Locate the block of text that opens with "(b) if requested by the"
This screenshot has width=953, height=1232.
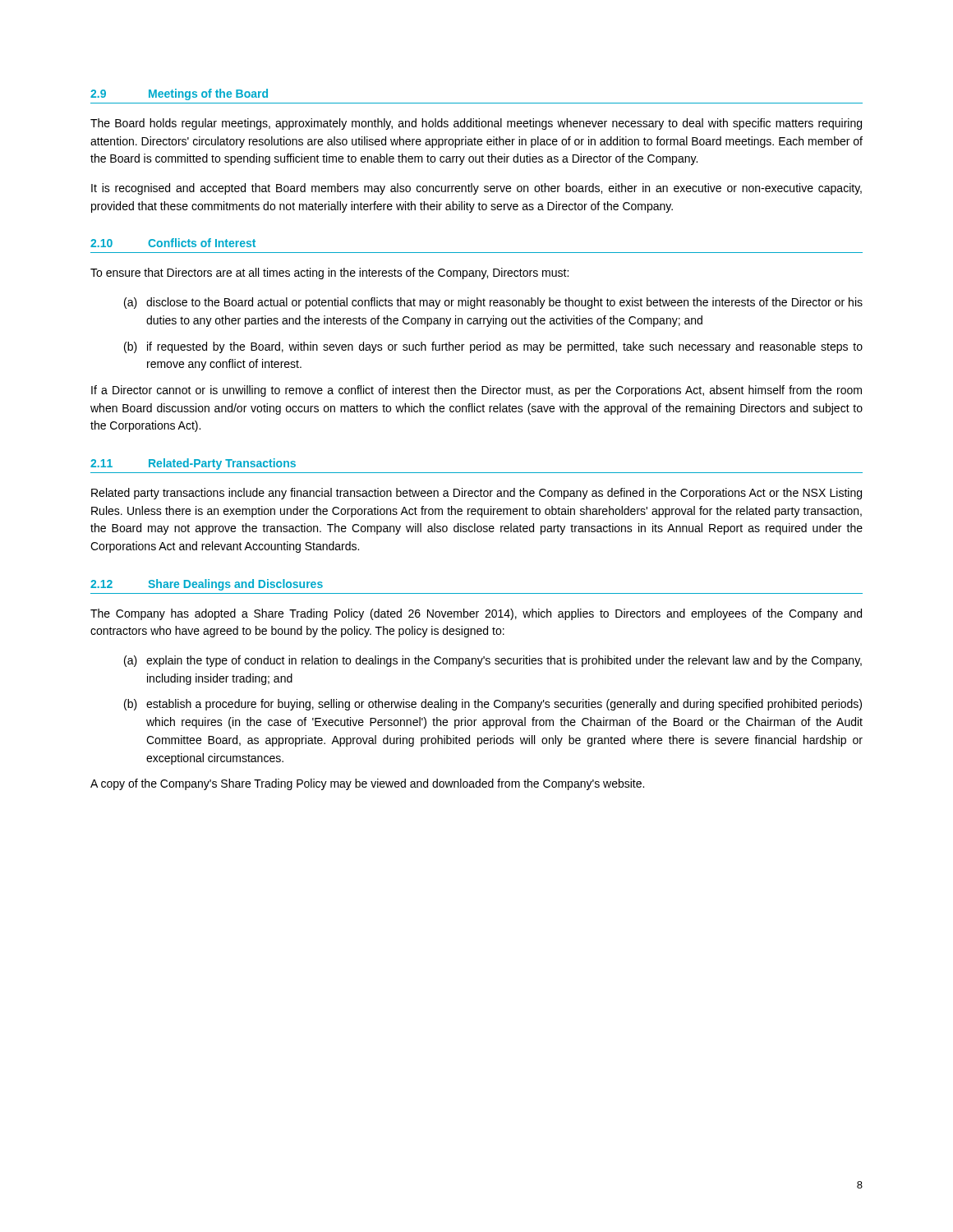(493, 356)
